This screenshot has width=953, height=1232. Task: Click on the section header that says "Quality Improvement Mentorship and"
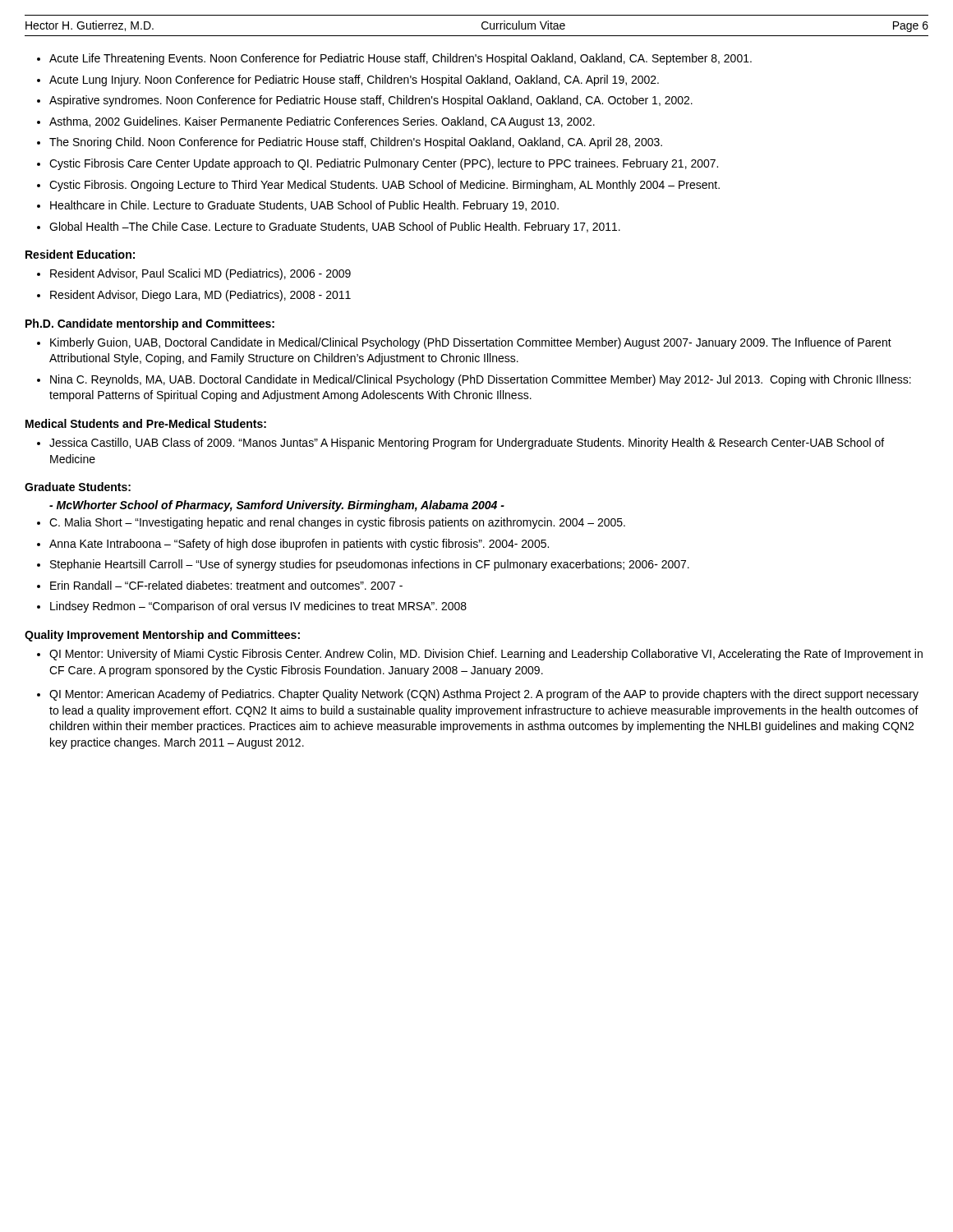tap(163, 635)
